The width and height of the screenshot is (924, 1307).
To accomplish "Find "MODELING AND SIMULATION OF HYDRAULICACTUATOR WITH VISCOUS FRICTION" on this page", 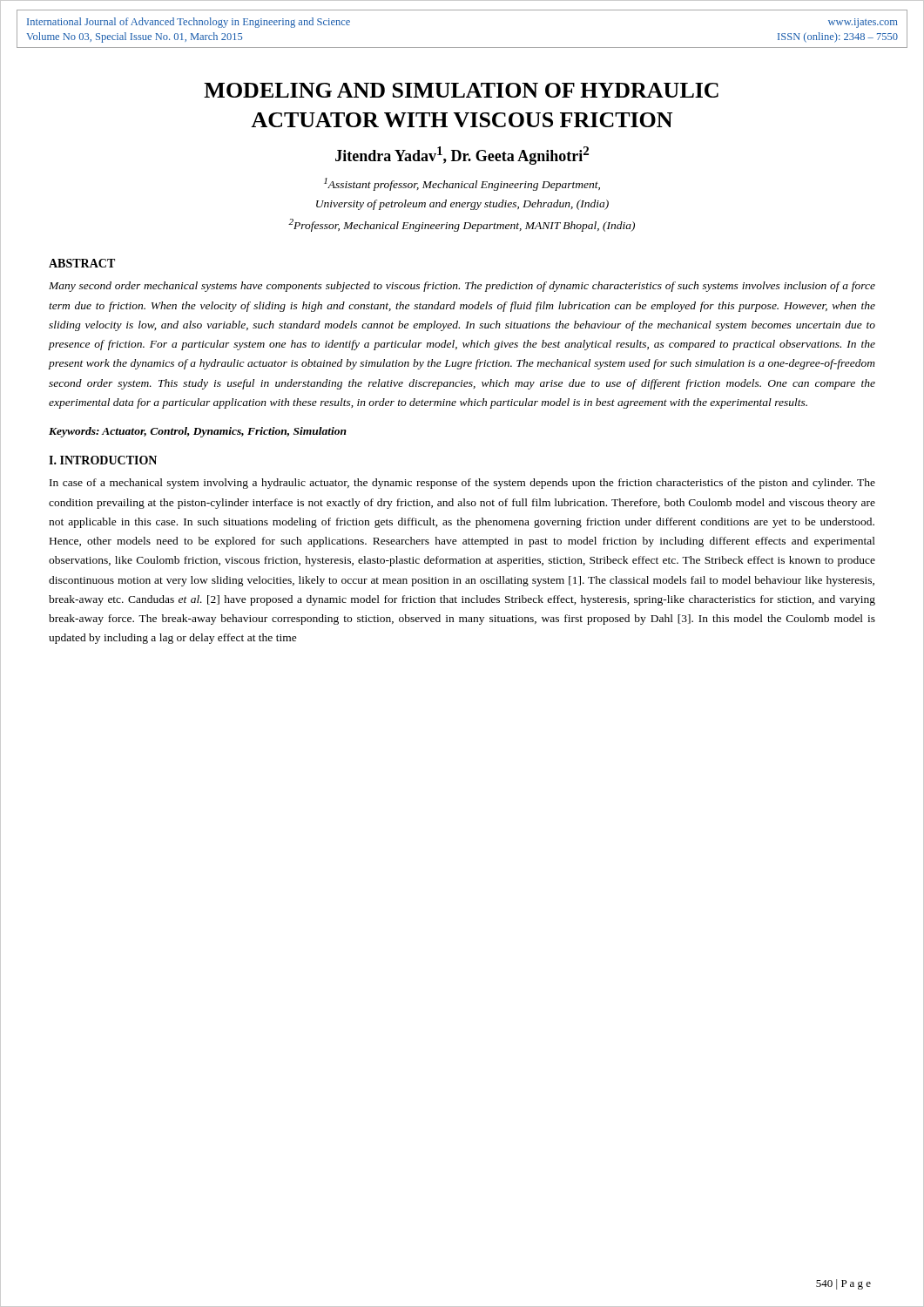I will pyautogui.click(x=462, y=105).
